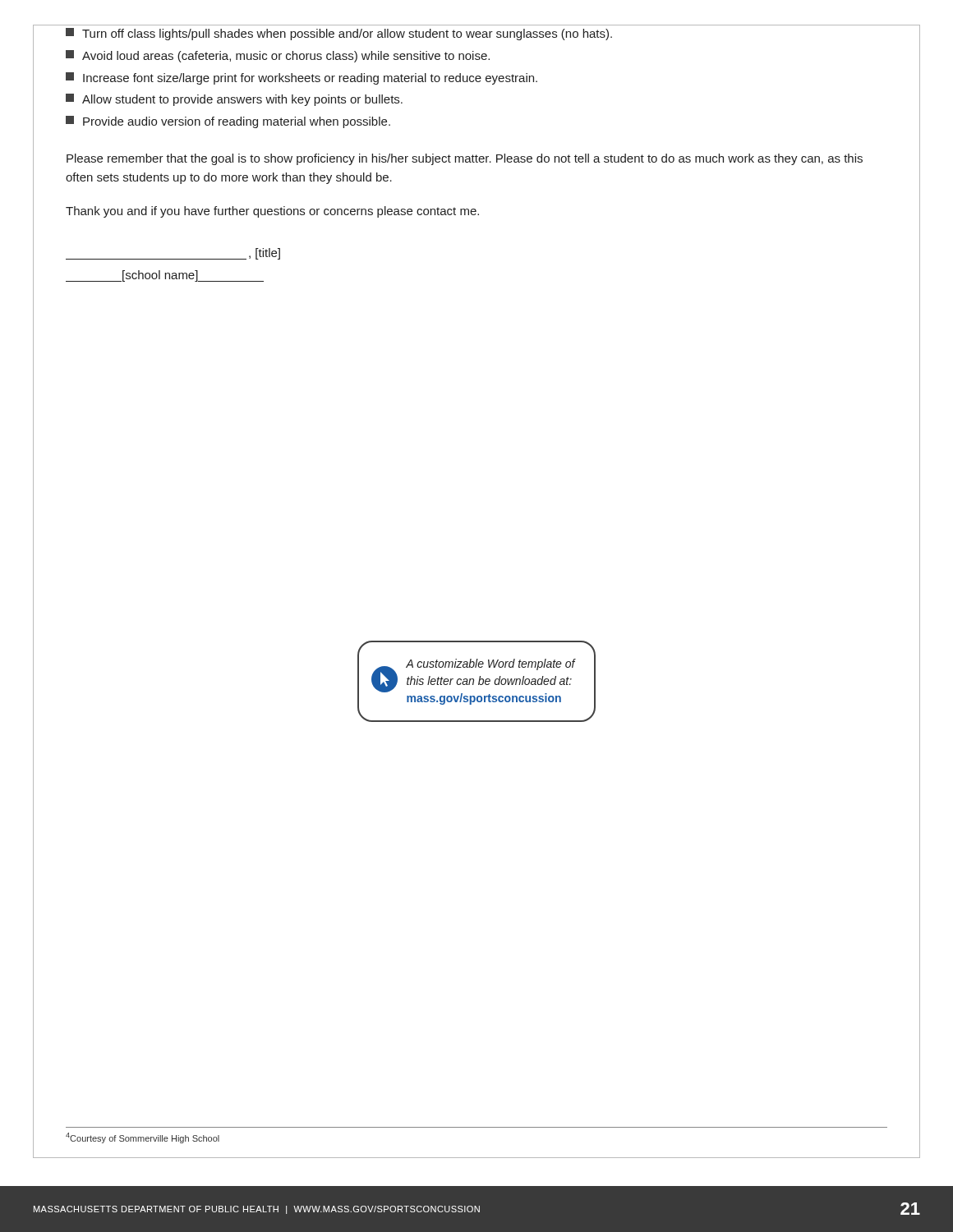
Task: Find the region starting "Thank you and if you have further questions"
Action: (273, 211)
